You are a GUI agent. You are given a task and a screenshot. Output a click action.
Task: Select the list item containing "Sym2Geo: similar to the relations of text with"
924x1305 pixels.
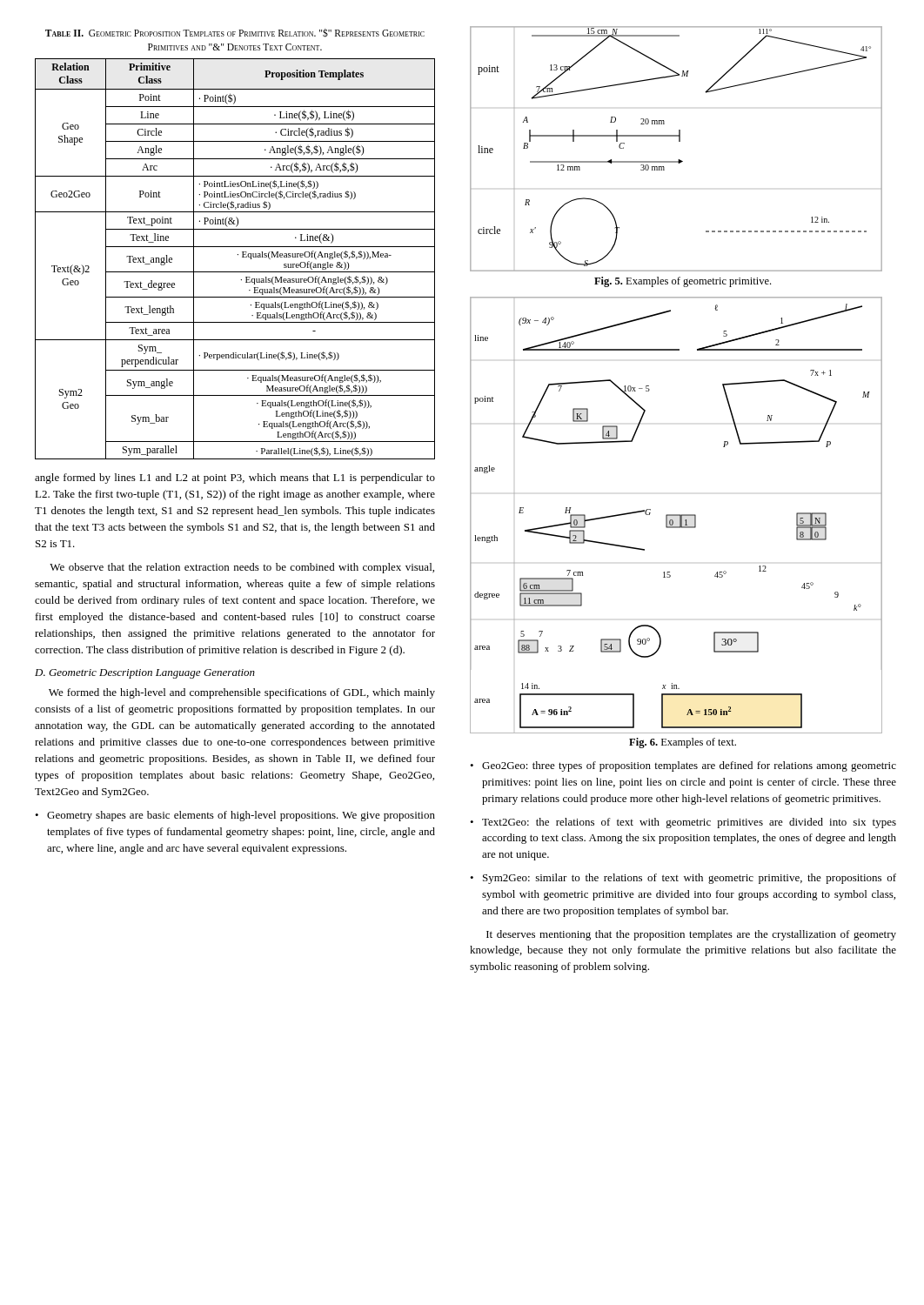click(689, 894)
